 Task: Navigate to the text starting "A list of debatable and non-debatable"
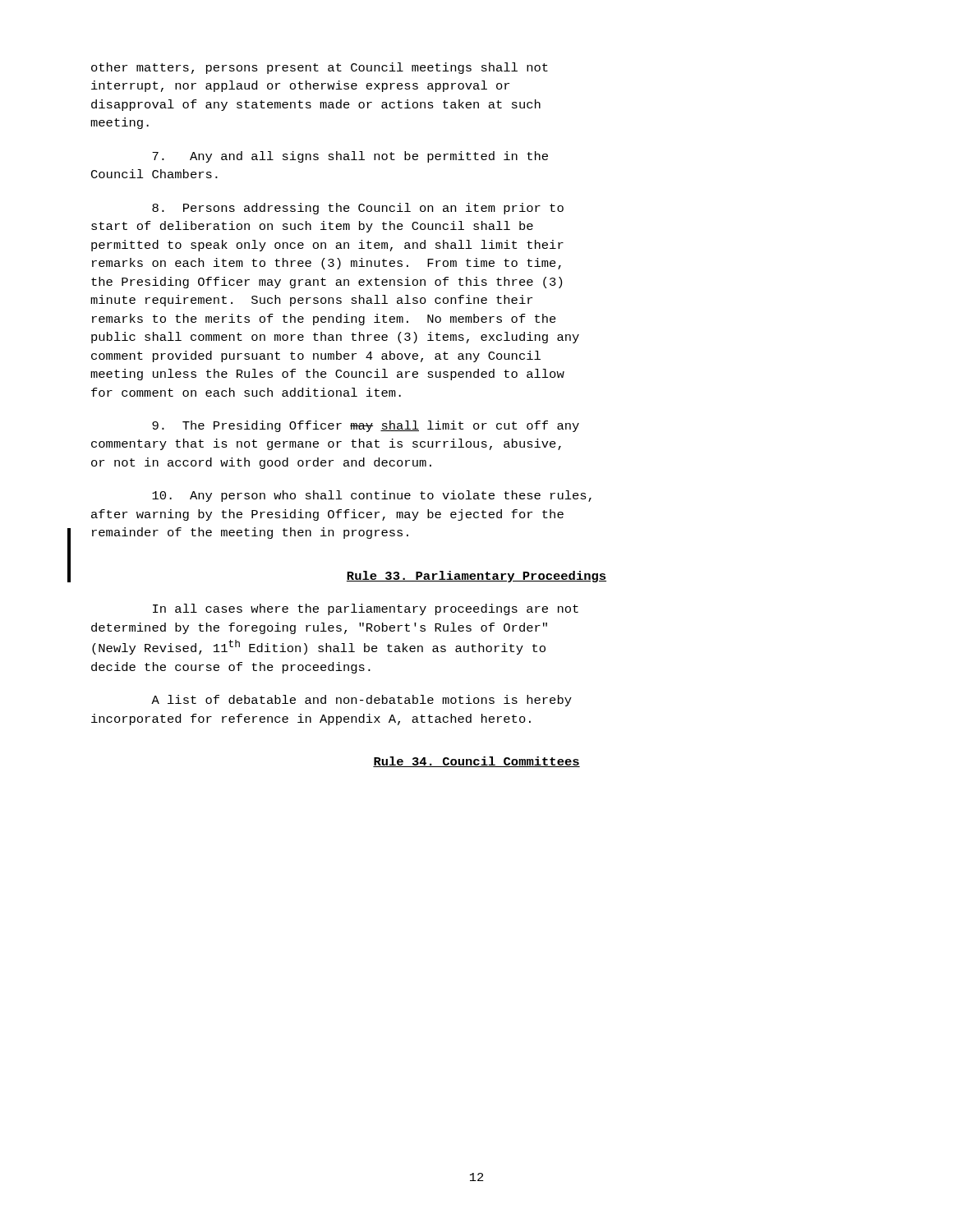(331, 710)
